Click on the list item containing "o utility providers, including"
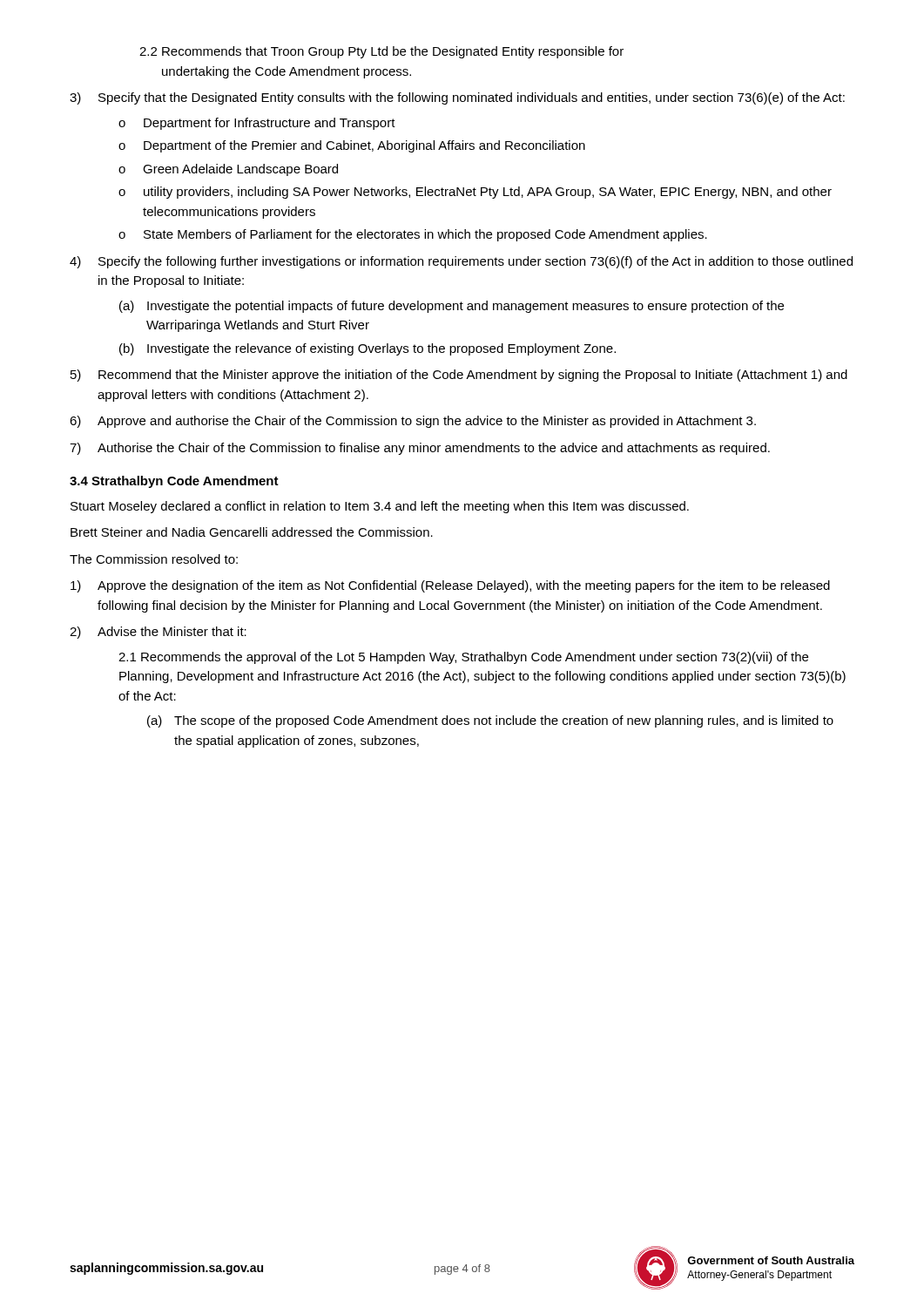Screen dimensions: 1307x924 point(486,202)
